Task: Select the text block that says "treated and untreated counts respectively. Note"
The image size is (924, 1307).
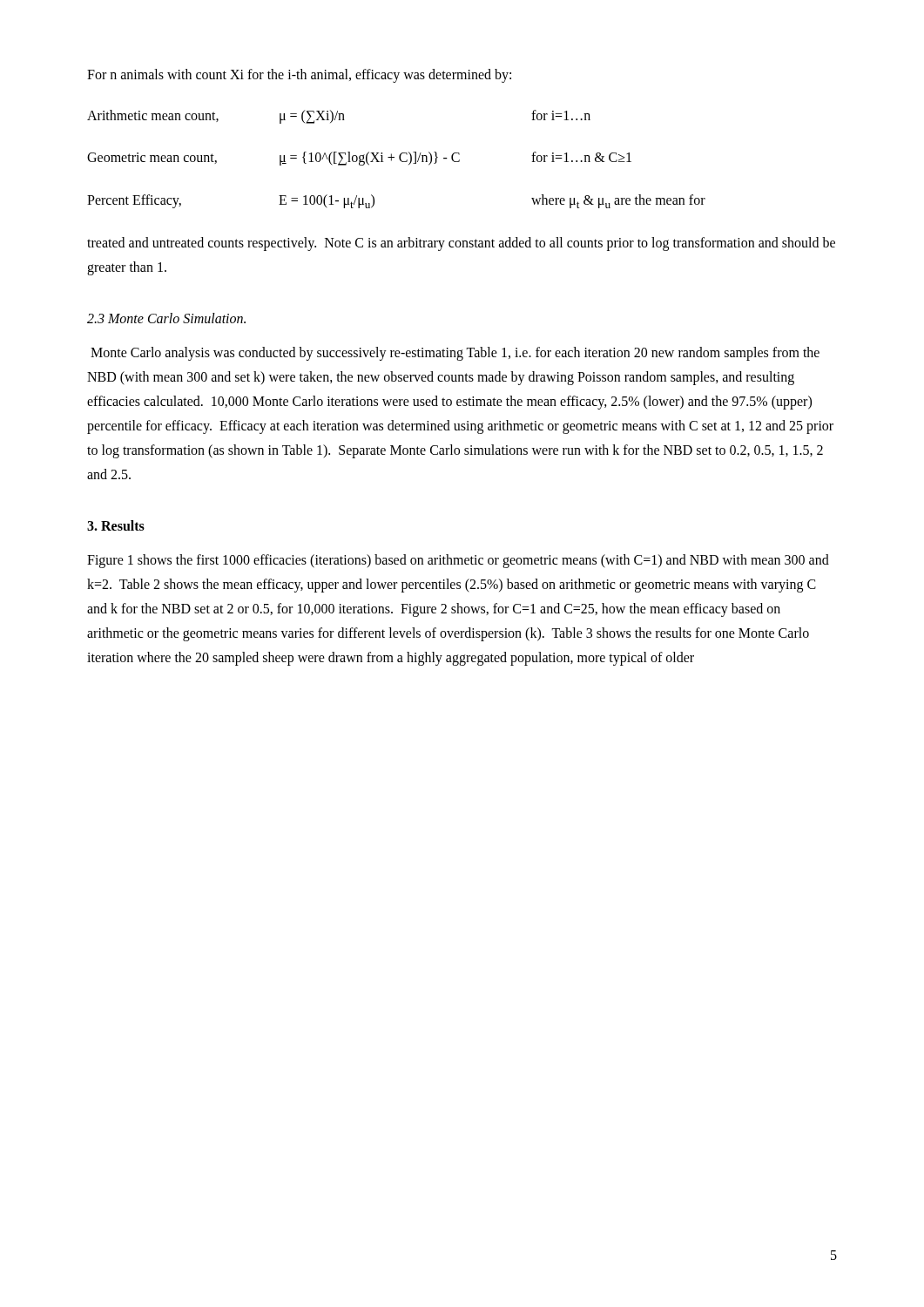Action: pos(461,255)
